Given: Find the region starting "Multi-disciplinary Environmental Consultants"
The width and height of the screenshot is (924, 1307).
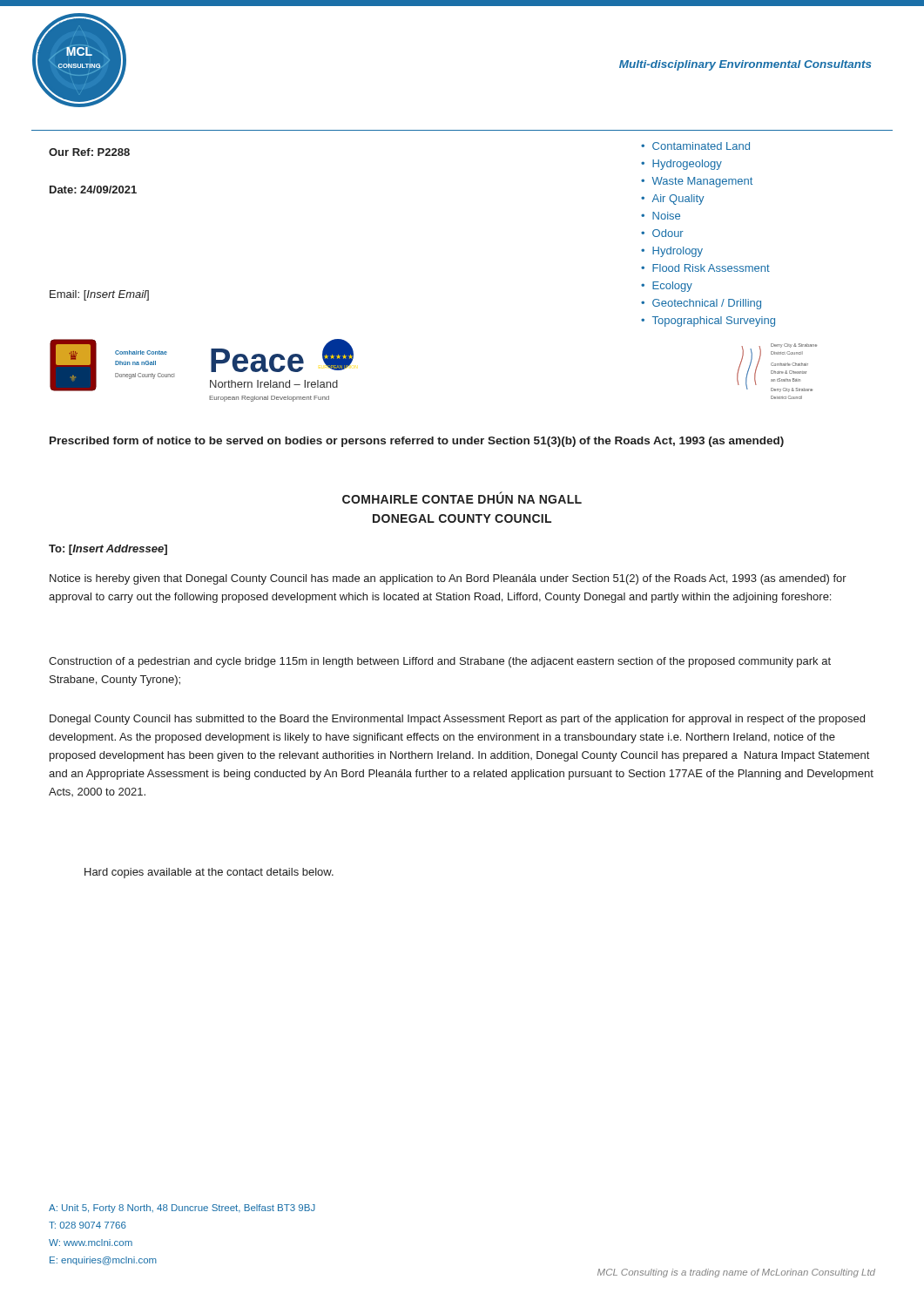Looking at the screenshot, I should (745, 64).
